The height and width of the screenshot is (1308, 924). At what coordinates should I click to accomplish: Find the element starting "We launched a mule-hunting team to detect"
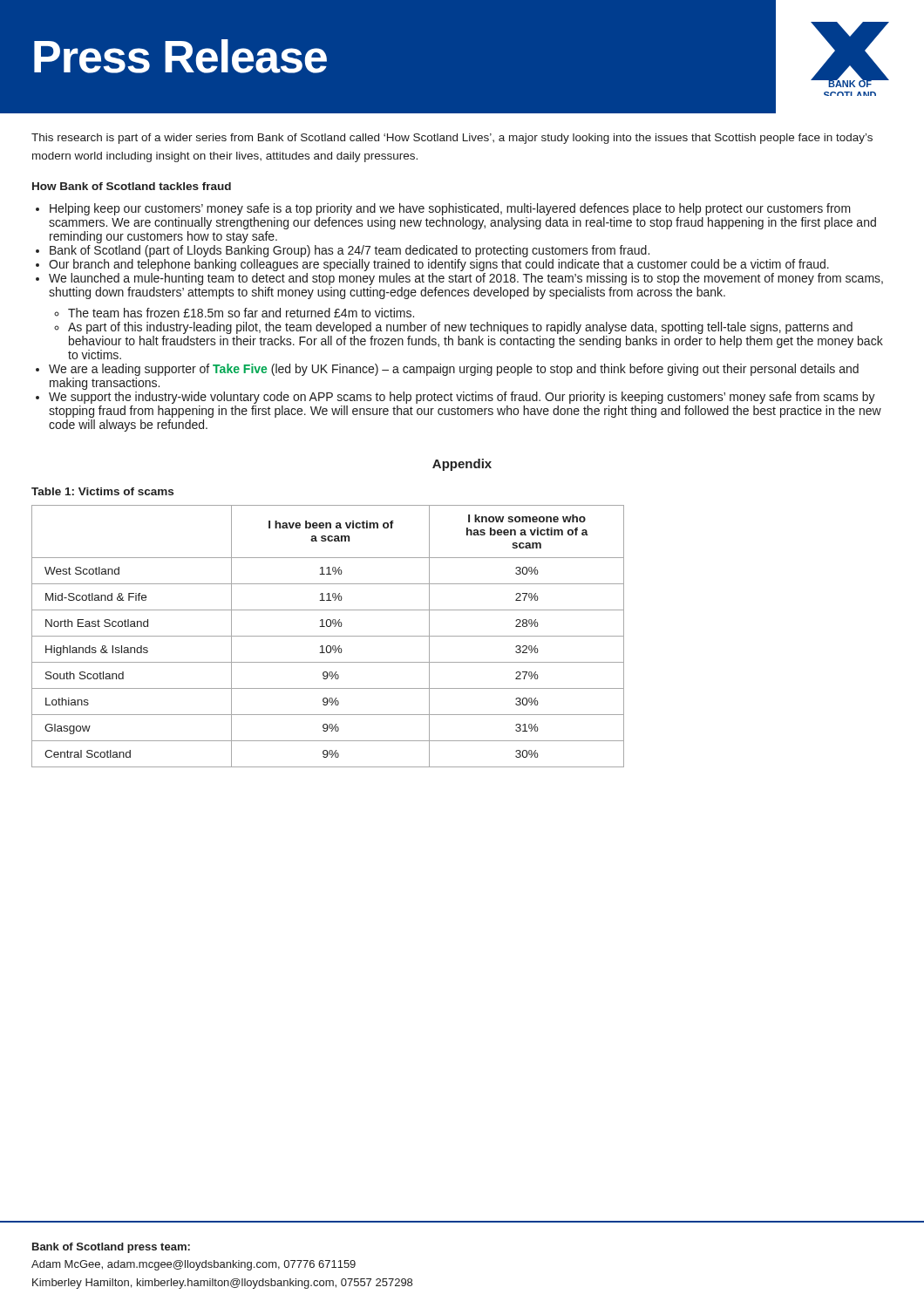coord(471,316)
